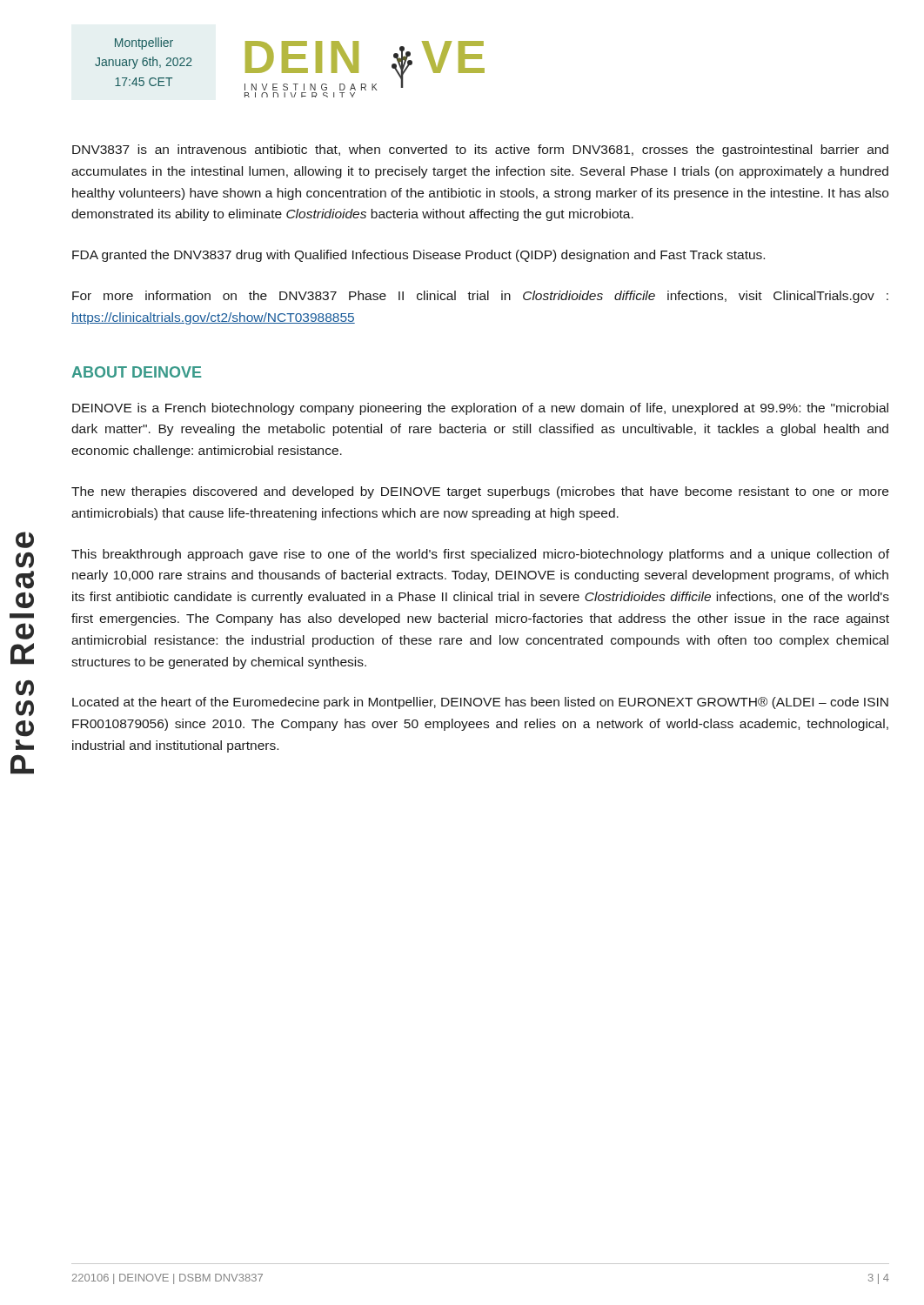Select the text block containing "DNV3837 is an intravenous antibiotic that, when converted"

pos(480,182)
